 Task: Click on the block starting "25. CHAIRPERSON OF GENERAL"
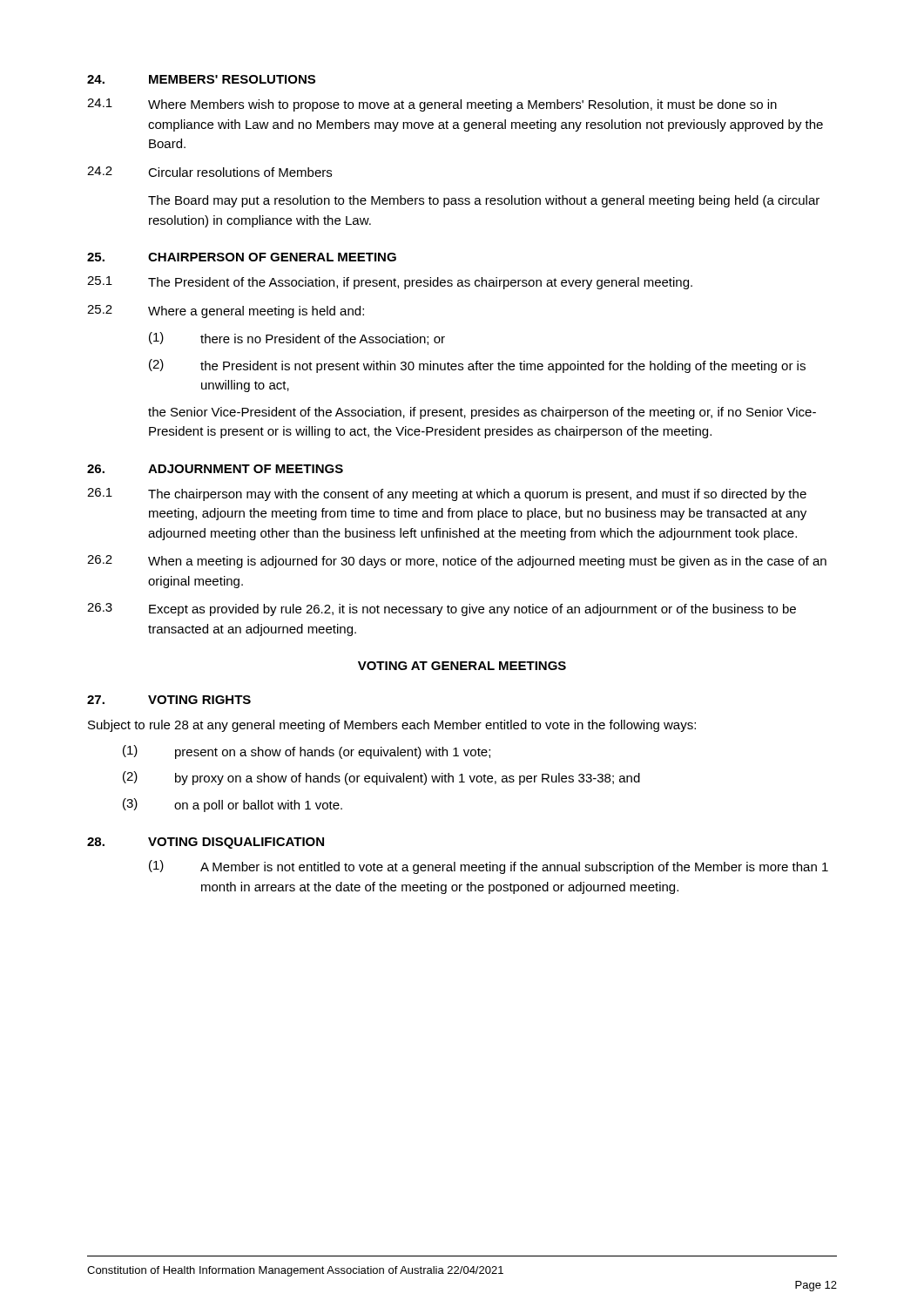tap(242, 257)
